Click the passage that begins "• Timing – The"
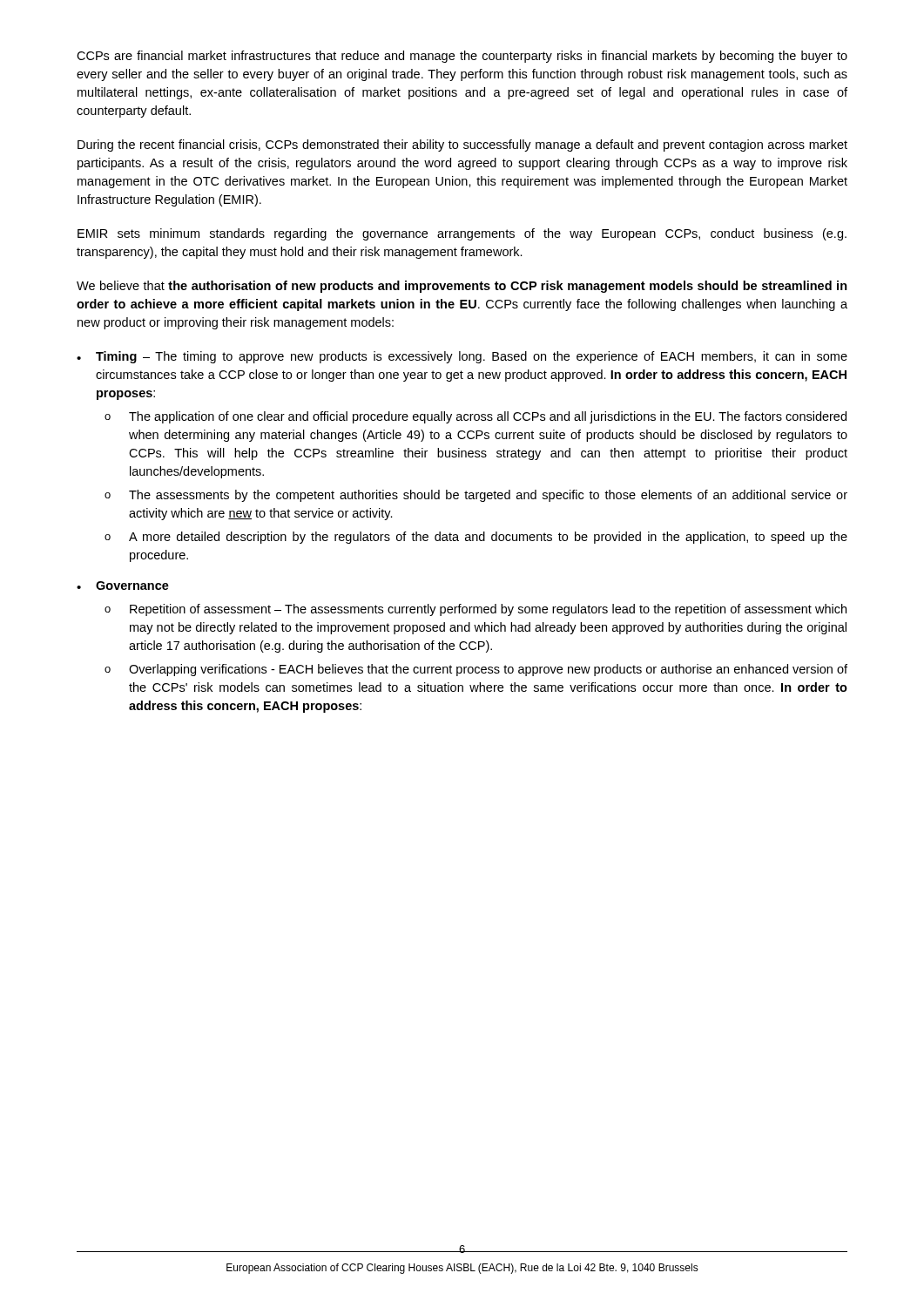 [462, 459]
